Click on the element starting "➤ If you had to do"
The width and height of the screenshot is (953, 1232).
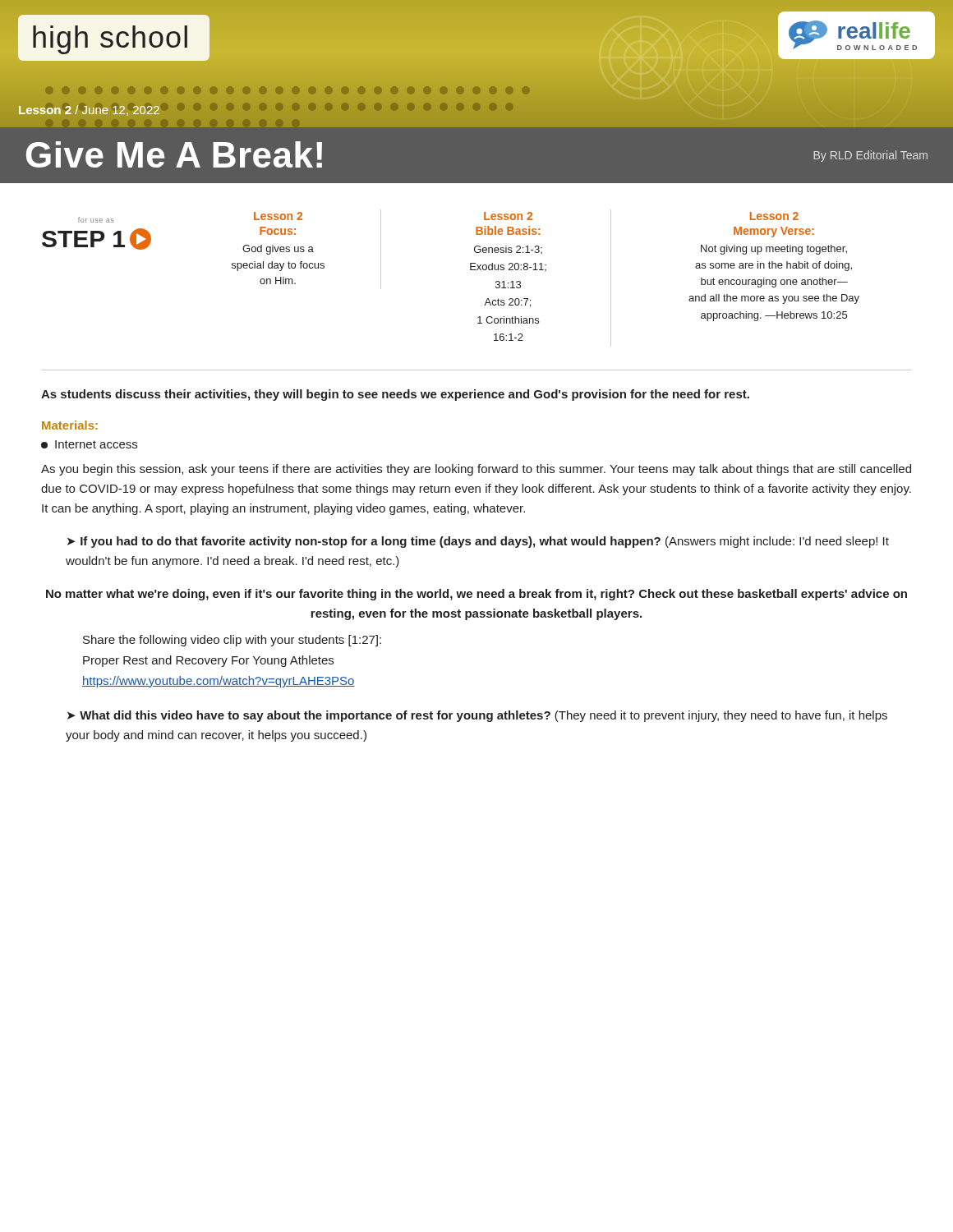(477, 551)
